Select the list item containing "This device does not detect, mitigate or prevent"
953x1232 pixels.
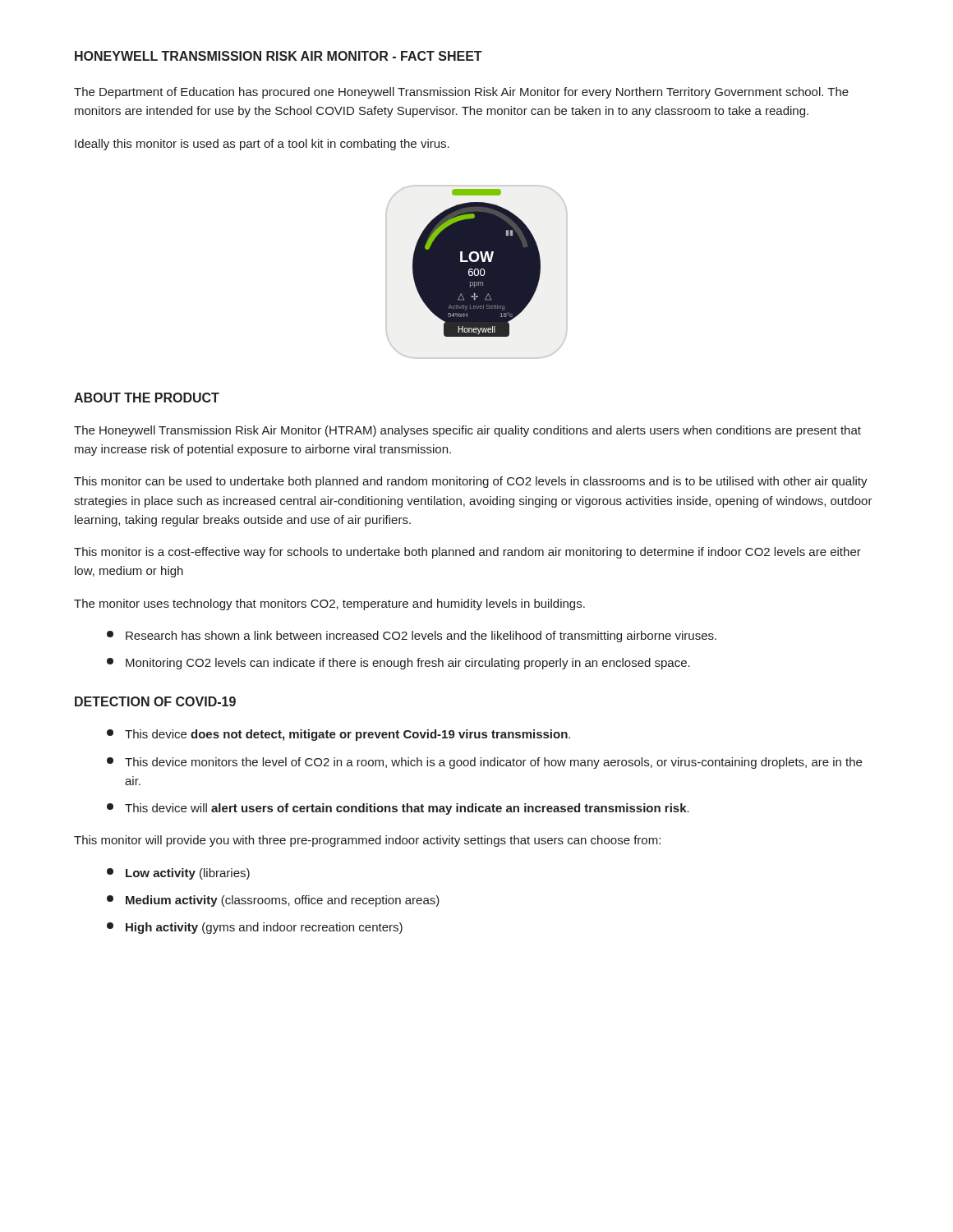(339, 734)
